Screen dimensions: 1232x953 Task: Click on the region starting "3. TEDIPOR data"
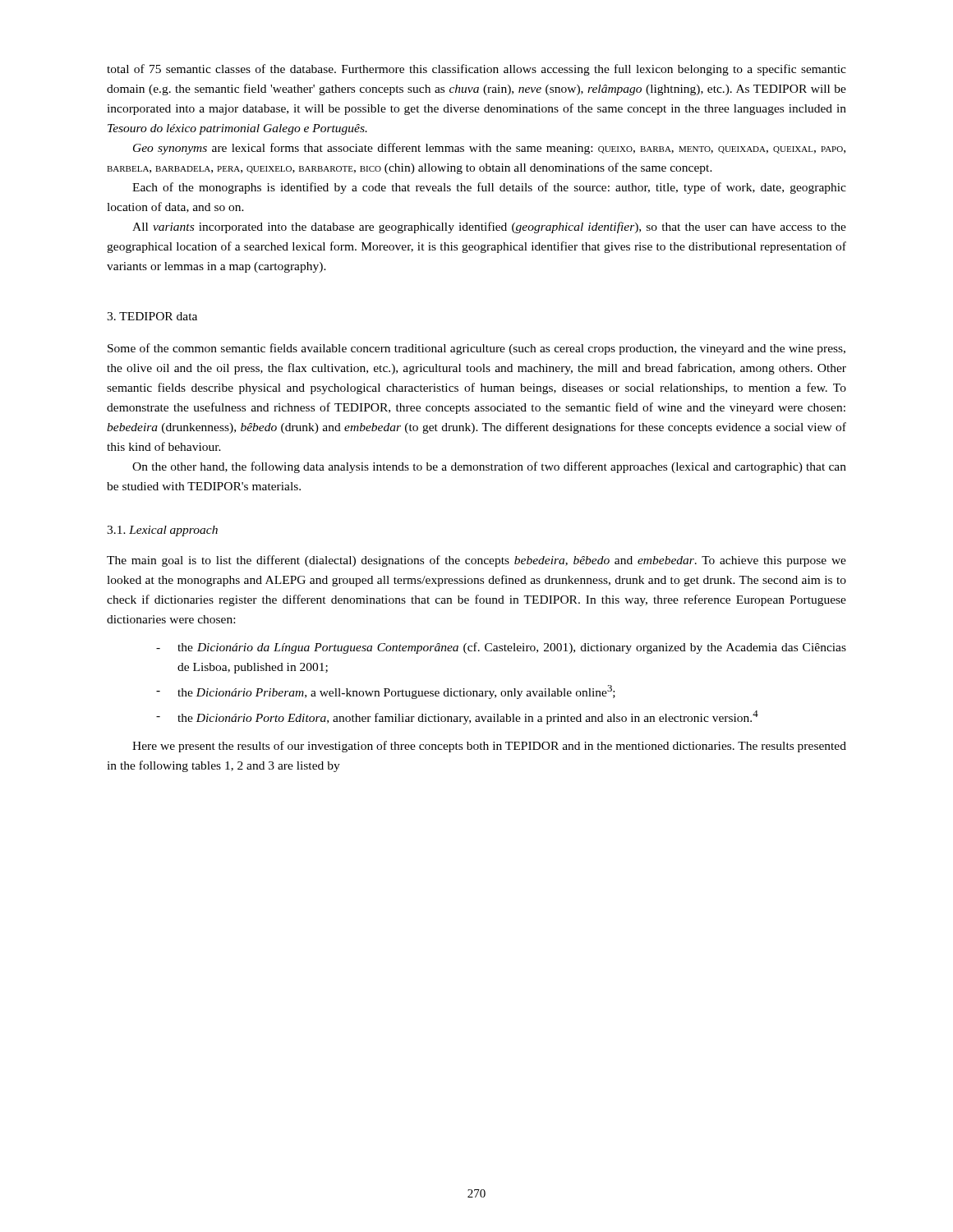152,316
